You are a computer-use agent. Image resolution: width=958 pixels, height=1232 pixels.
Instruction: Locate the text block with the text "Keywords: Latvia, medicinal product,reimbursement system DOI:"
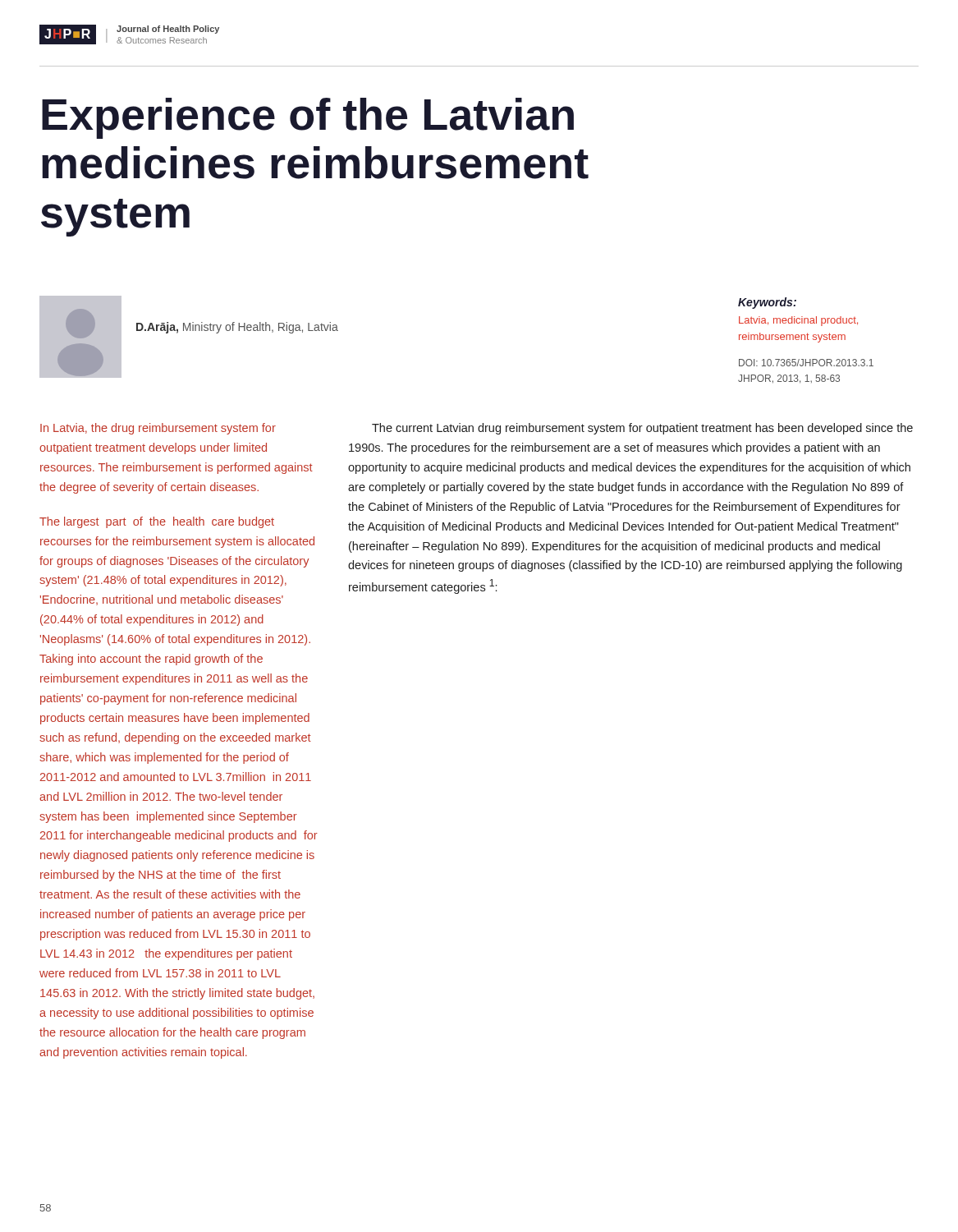tap(828, 341)
